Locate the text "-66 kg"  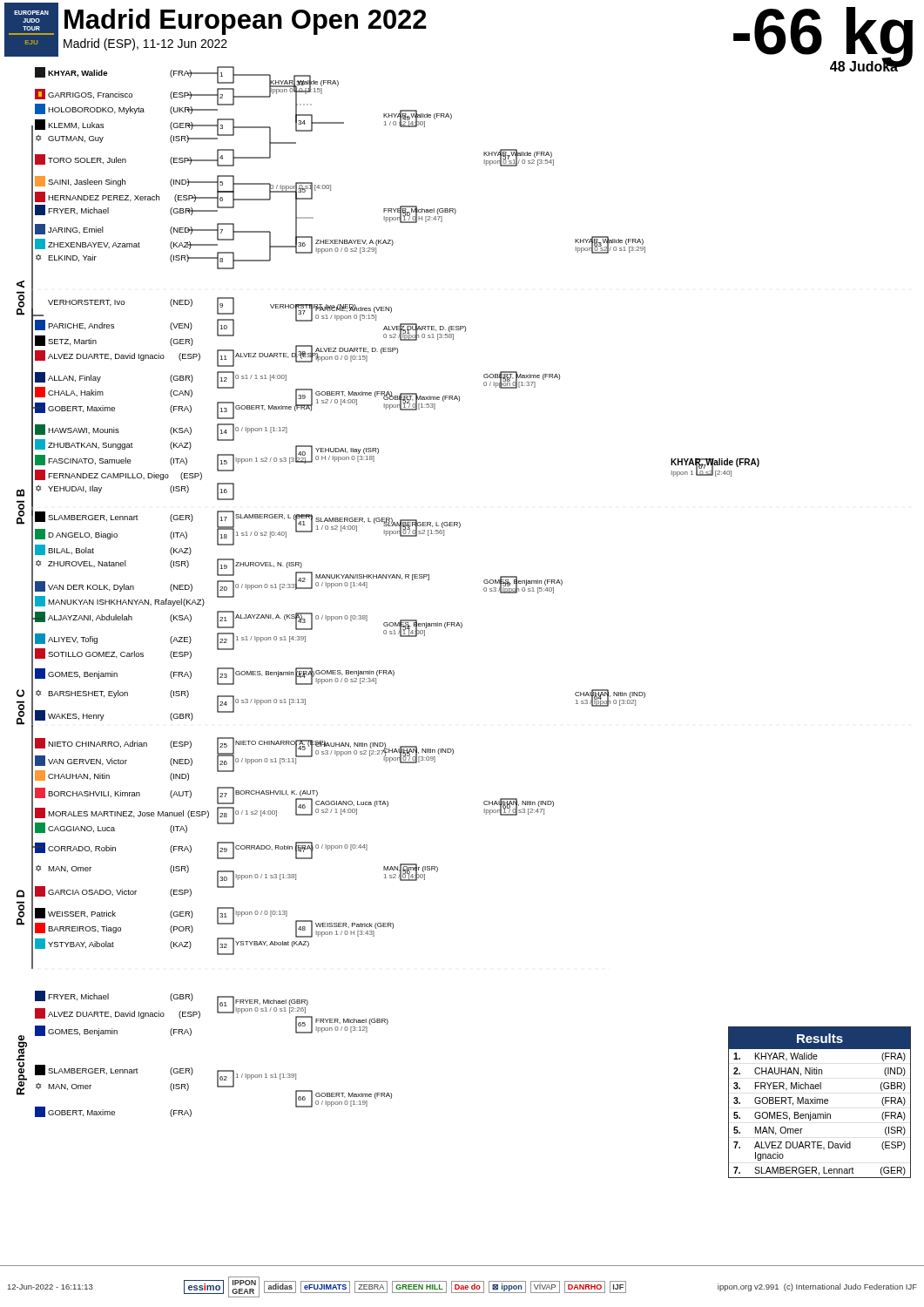coord(824,32)
